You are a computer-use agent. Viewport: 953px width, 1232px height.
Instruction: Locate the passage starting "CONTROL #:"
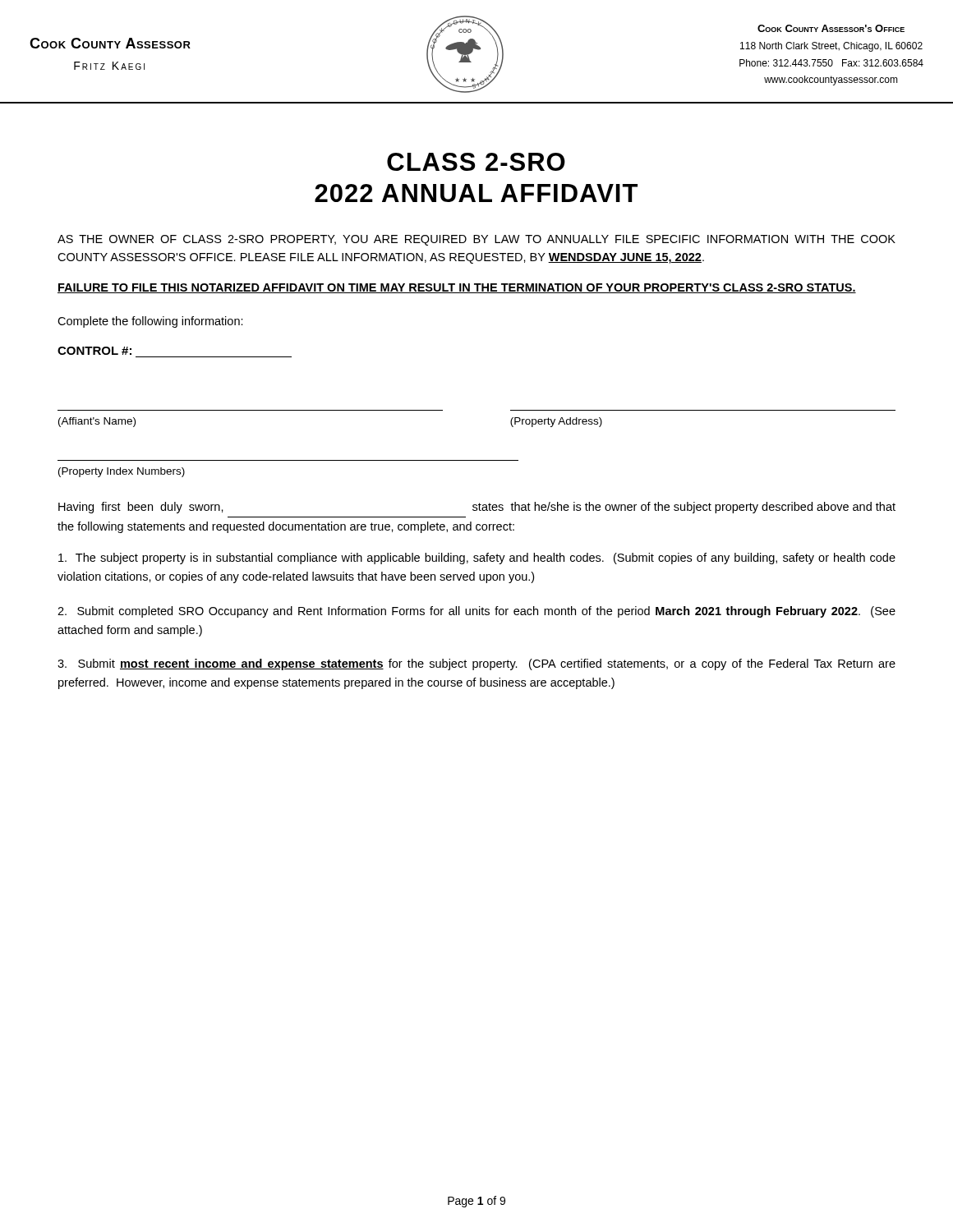[x=175, y=350]
